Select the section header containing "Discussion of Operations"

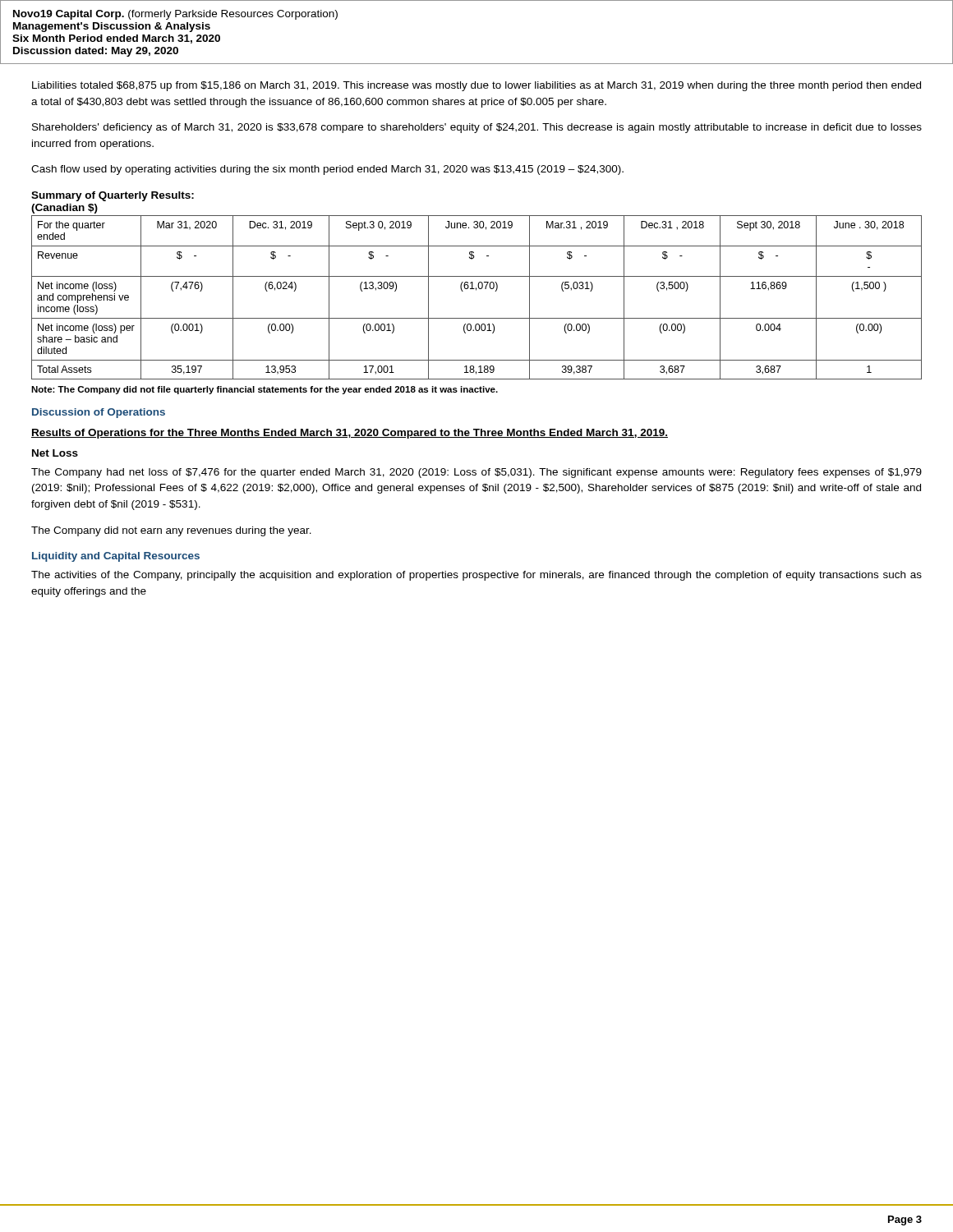[98, 412]
